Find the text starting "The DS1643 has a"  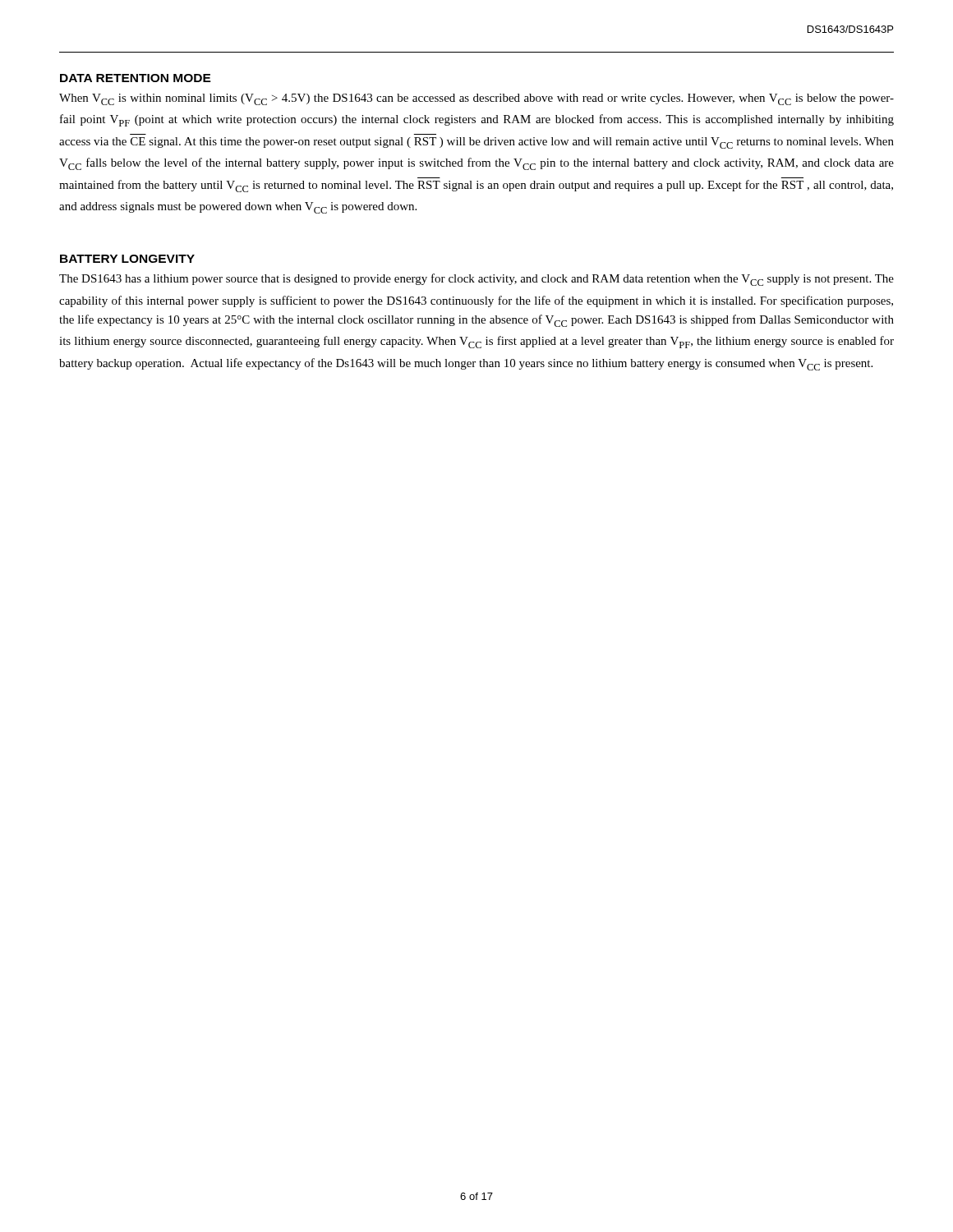pos(476,322)
